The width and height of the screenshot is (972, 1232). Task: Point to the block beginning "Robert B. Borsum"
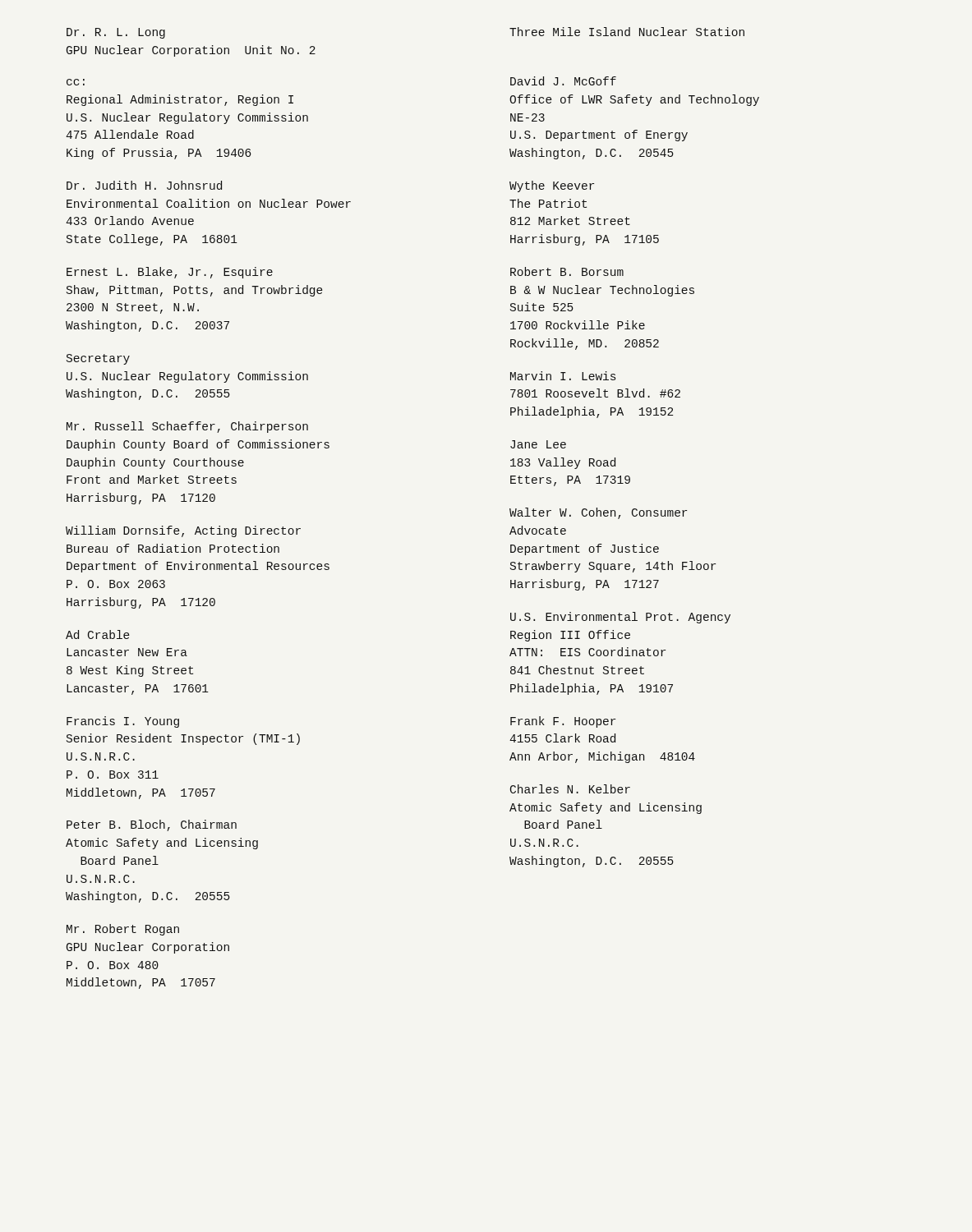pyautogui.click(x=567, y=271)
